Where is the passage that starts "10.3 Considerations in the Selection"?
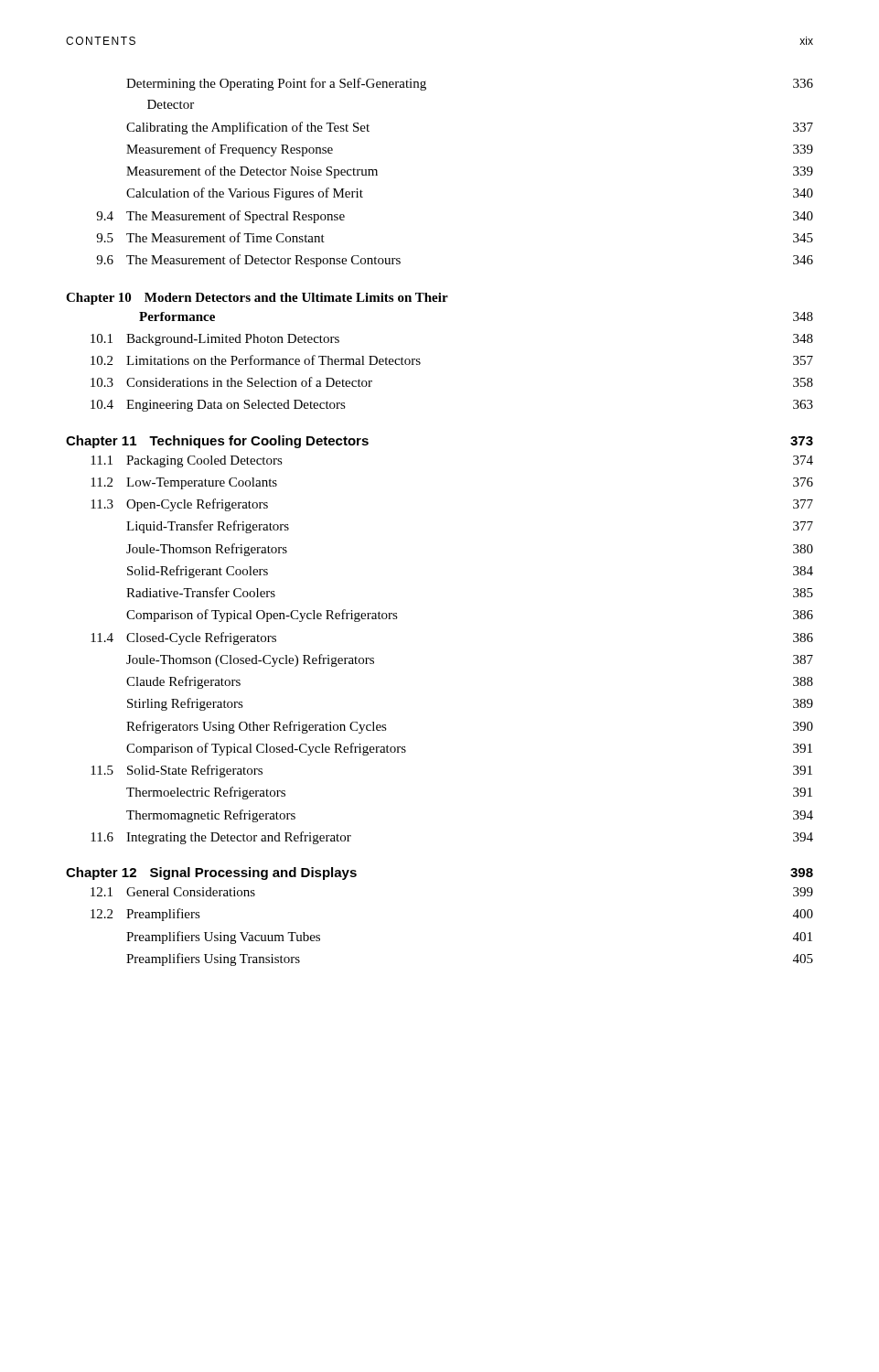 tap(98, 381)
